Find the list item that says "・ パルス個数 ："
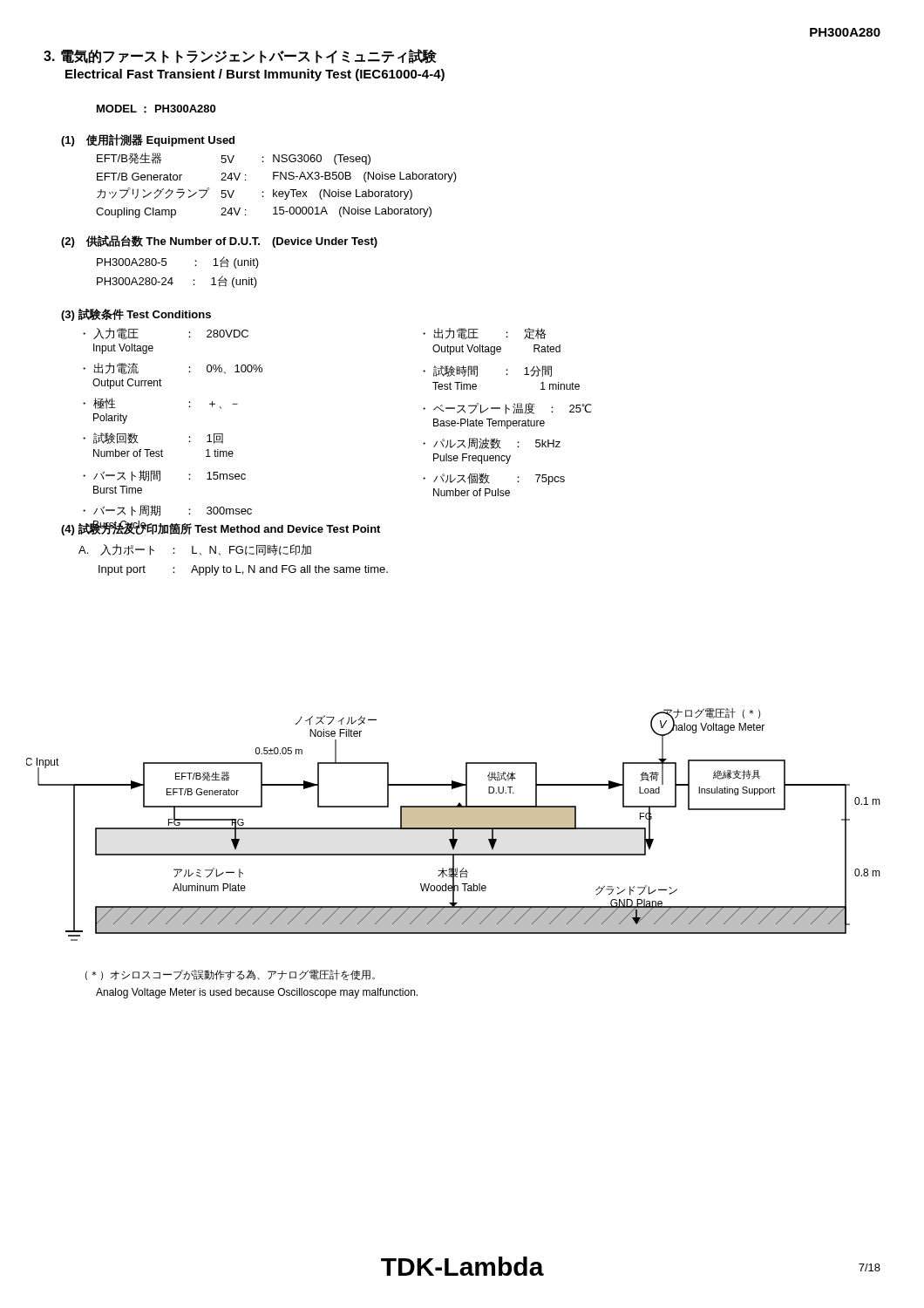 [x=454, y=480]
